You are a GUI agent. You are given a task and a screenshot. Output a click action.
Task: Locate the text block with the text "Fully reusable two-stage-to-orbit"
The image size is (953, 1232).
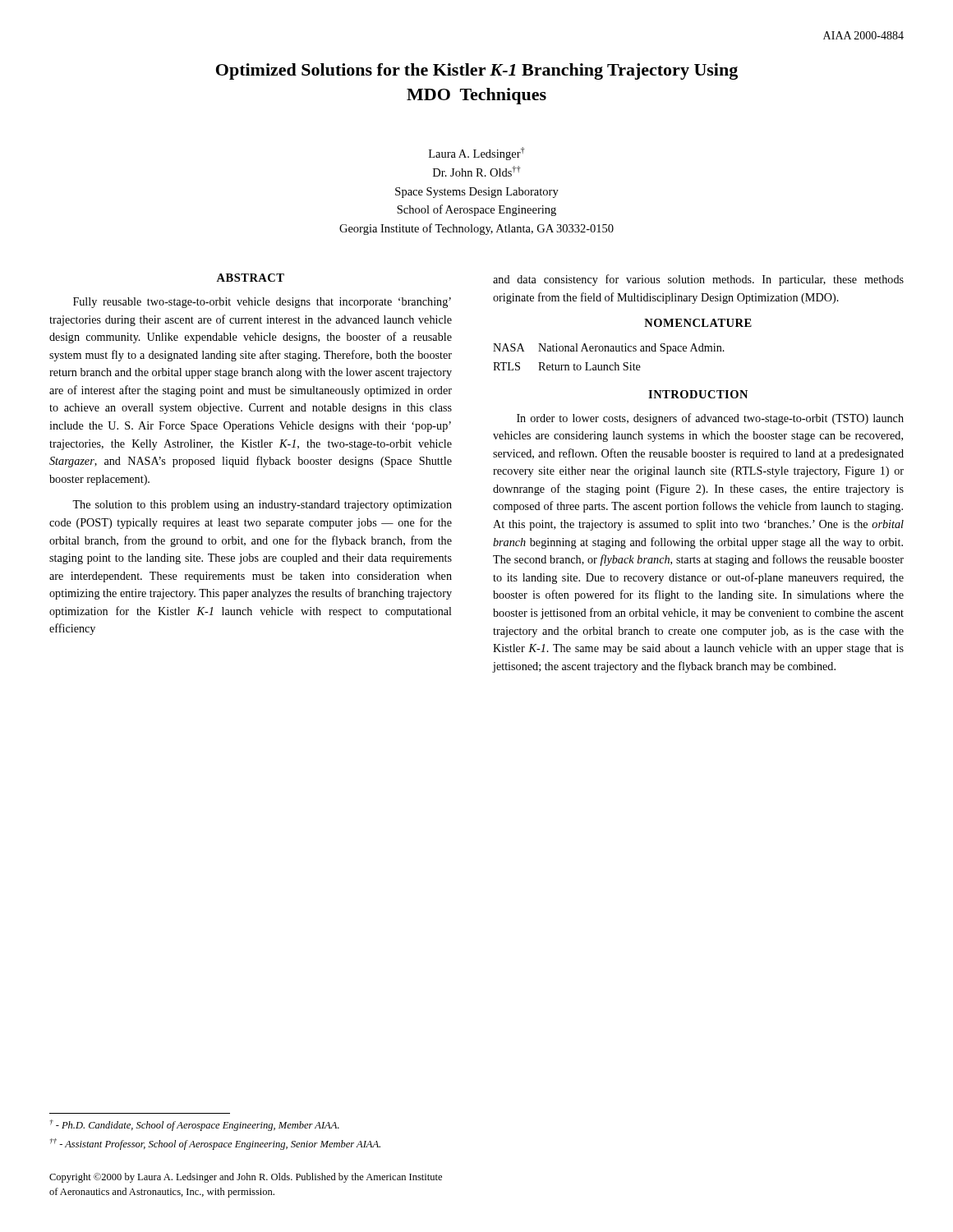point(251,466)
